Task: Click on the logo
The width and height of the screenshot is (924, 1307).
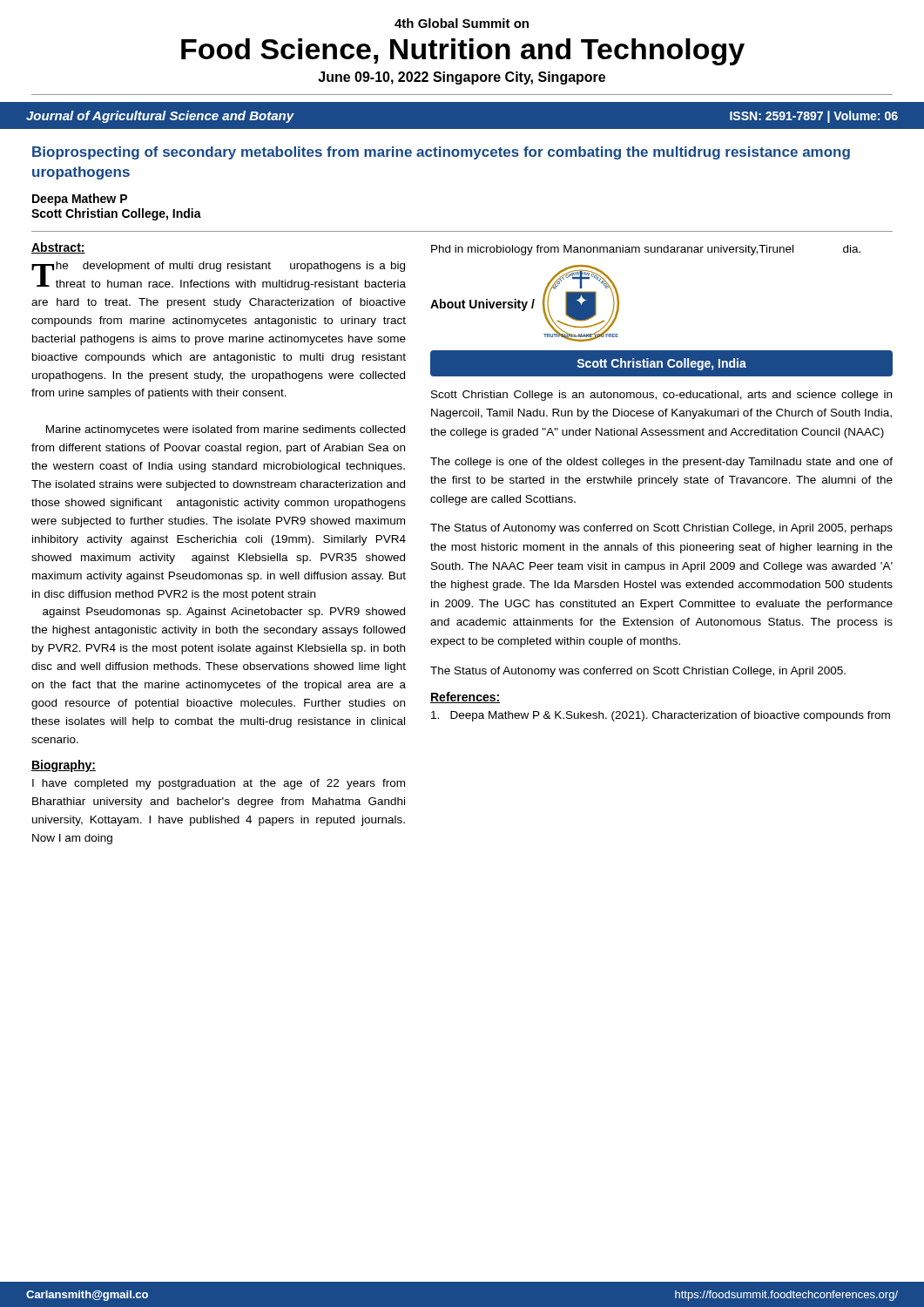Action: [x=581, y=304]
